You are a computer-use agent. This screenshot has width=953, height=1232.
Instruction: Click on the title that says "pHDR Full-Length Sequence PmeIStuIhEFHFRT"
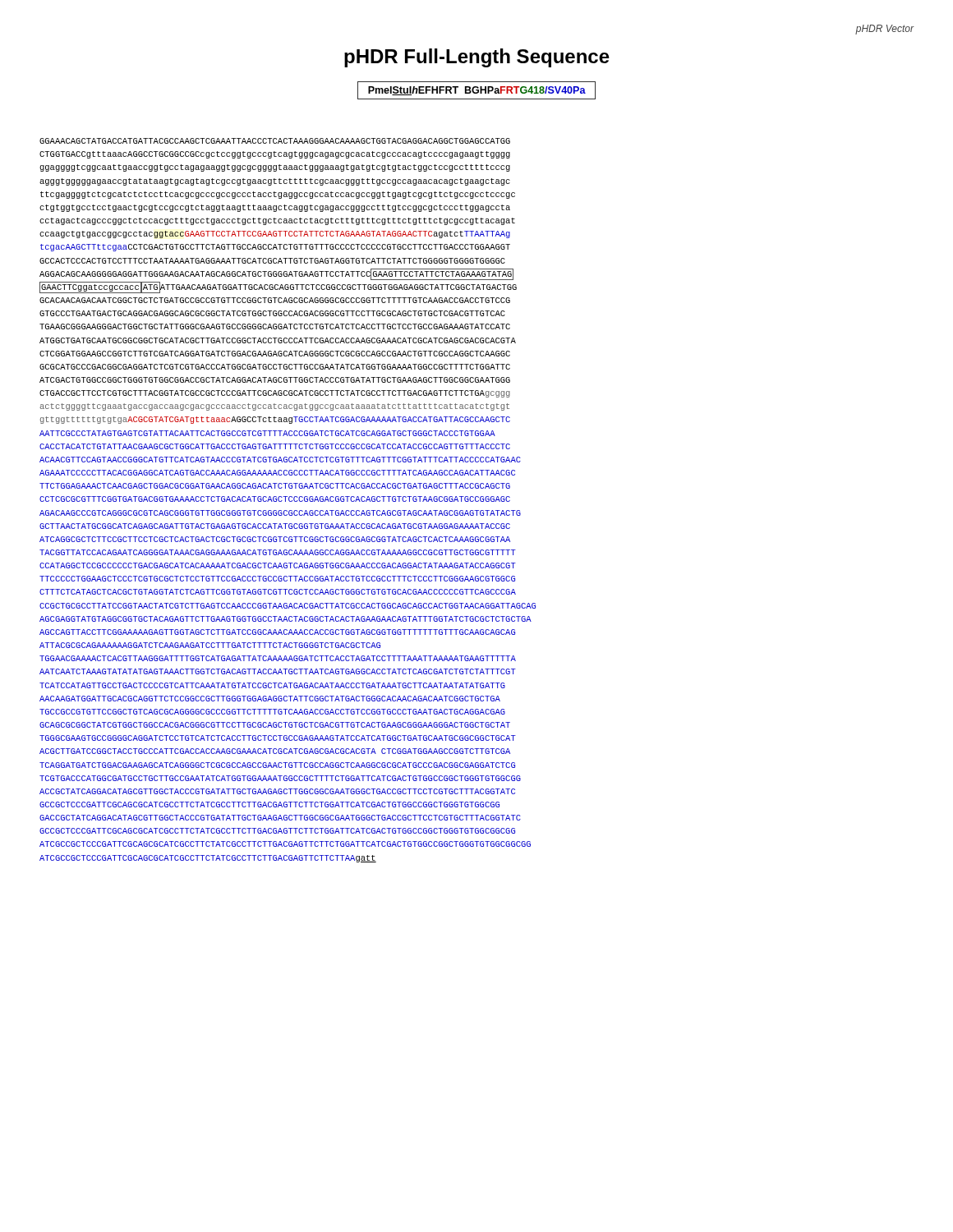476,72
